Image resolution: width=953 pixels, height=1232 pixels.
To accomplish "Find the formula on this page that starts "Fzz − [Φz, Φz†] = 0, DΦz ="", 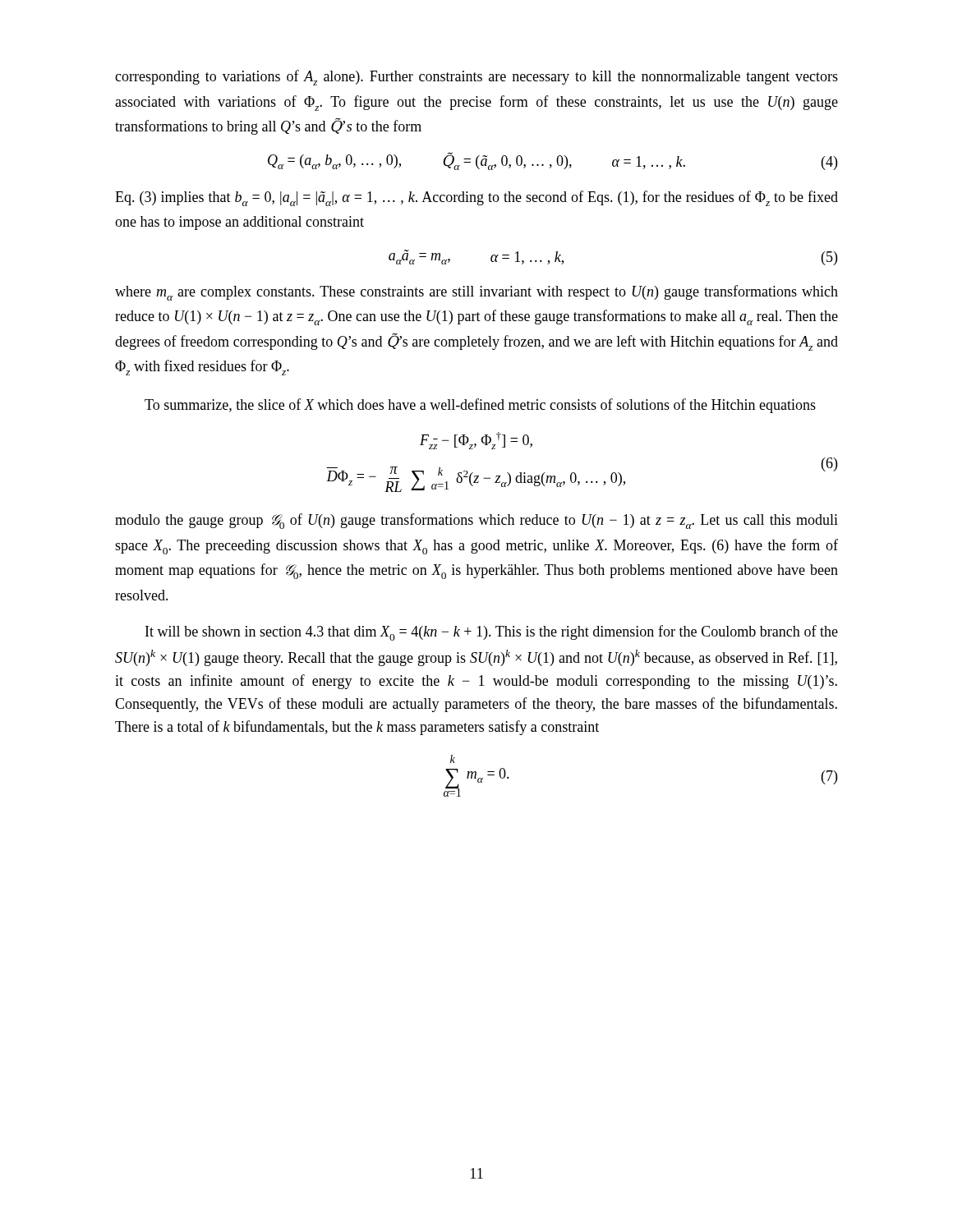I will [x=476, y=463].
